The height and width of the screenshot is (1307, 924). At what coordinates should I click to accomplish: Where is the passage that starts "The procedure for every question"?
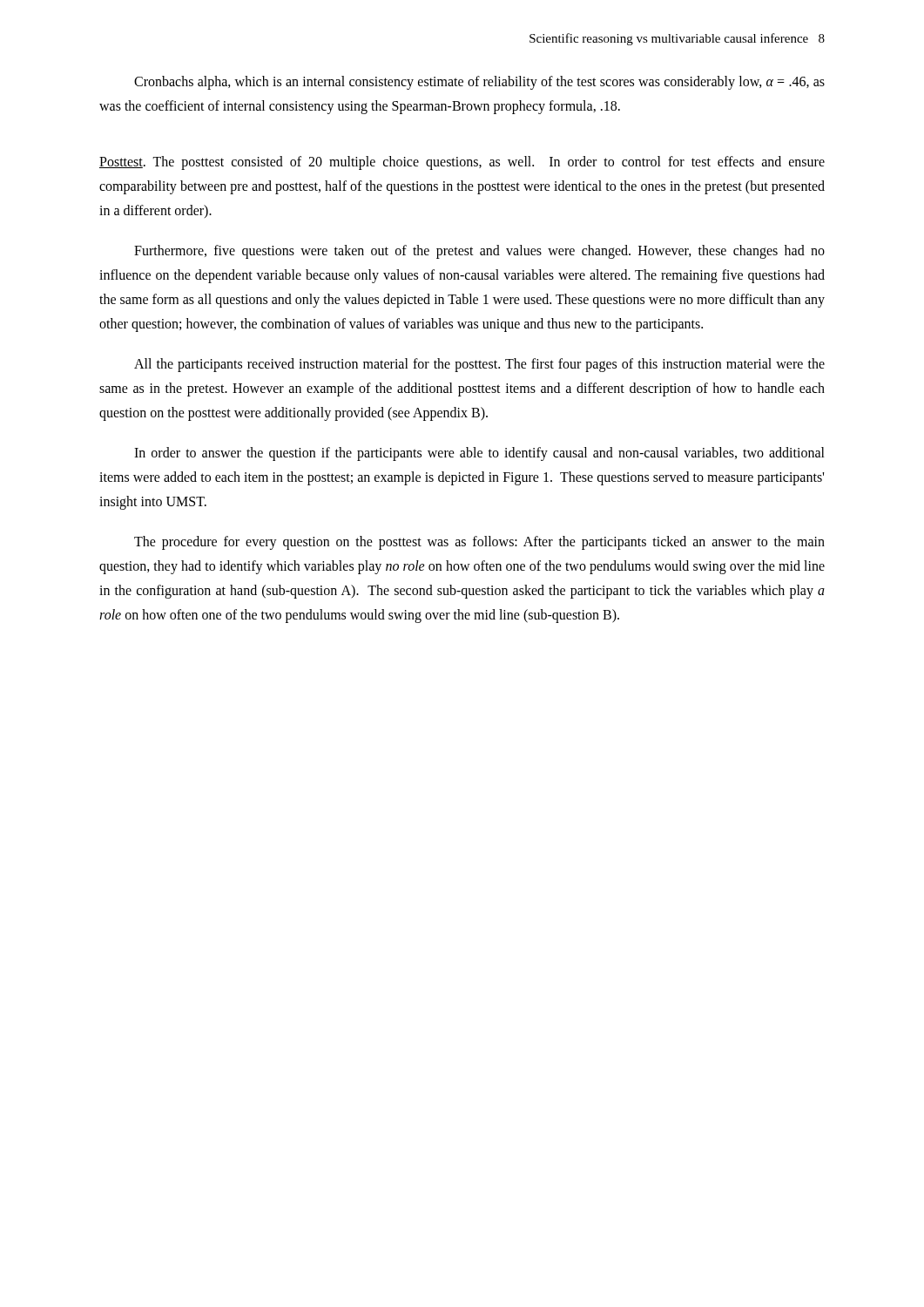click(462, 579)
